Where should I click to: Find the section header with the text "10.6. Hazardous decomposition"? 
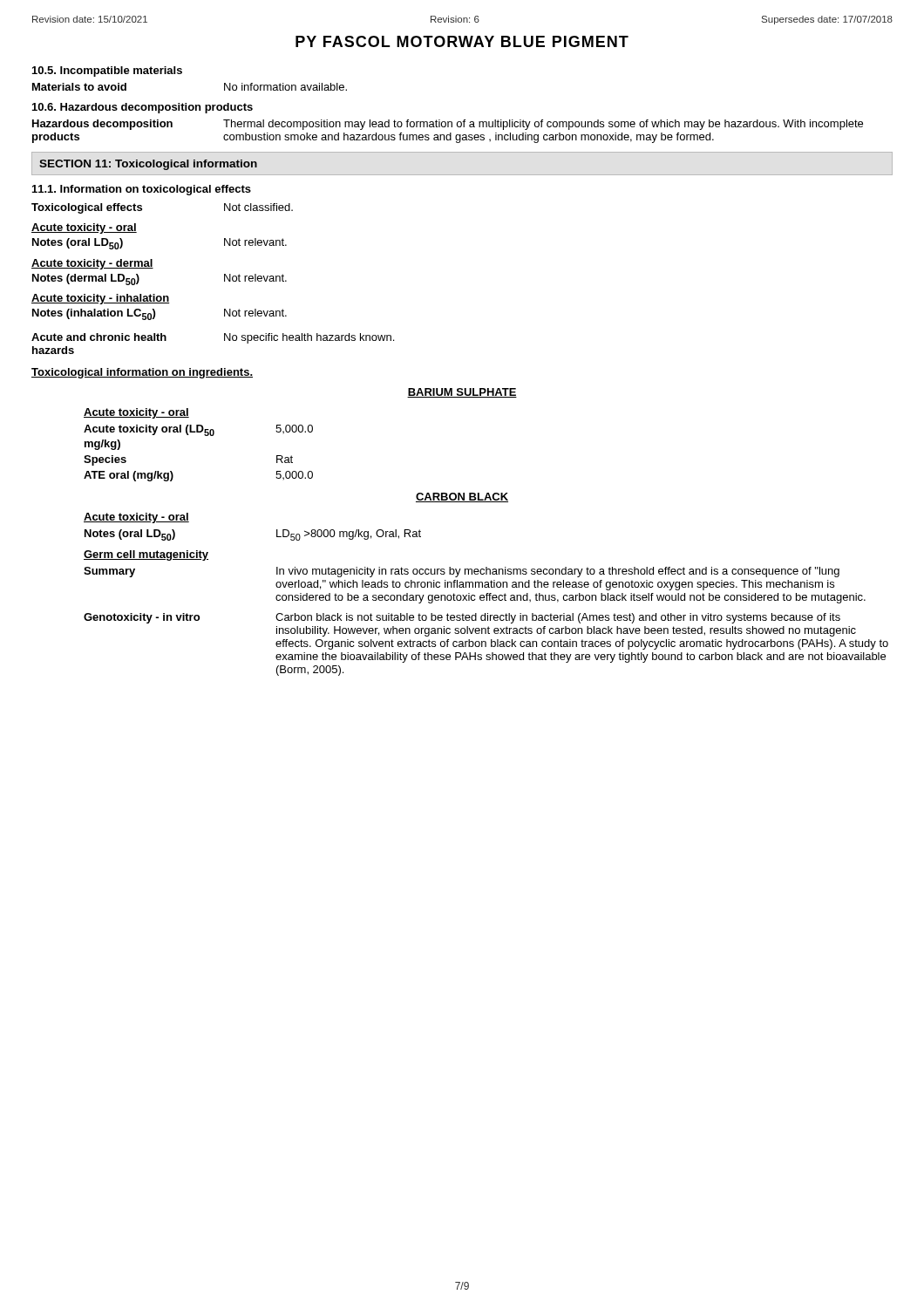pyautogui.click(x=142, y=107)
